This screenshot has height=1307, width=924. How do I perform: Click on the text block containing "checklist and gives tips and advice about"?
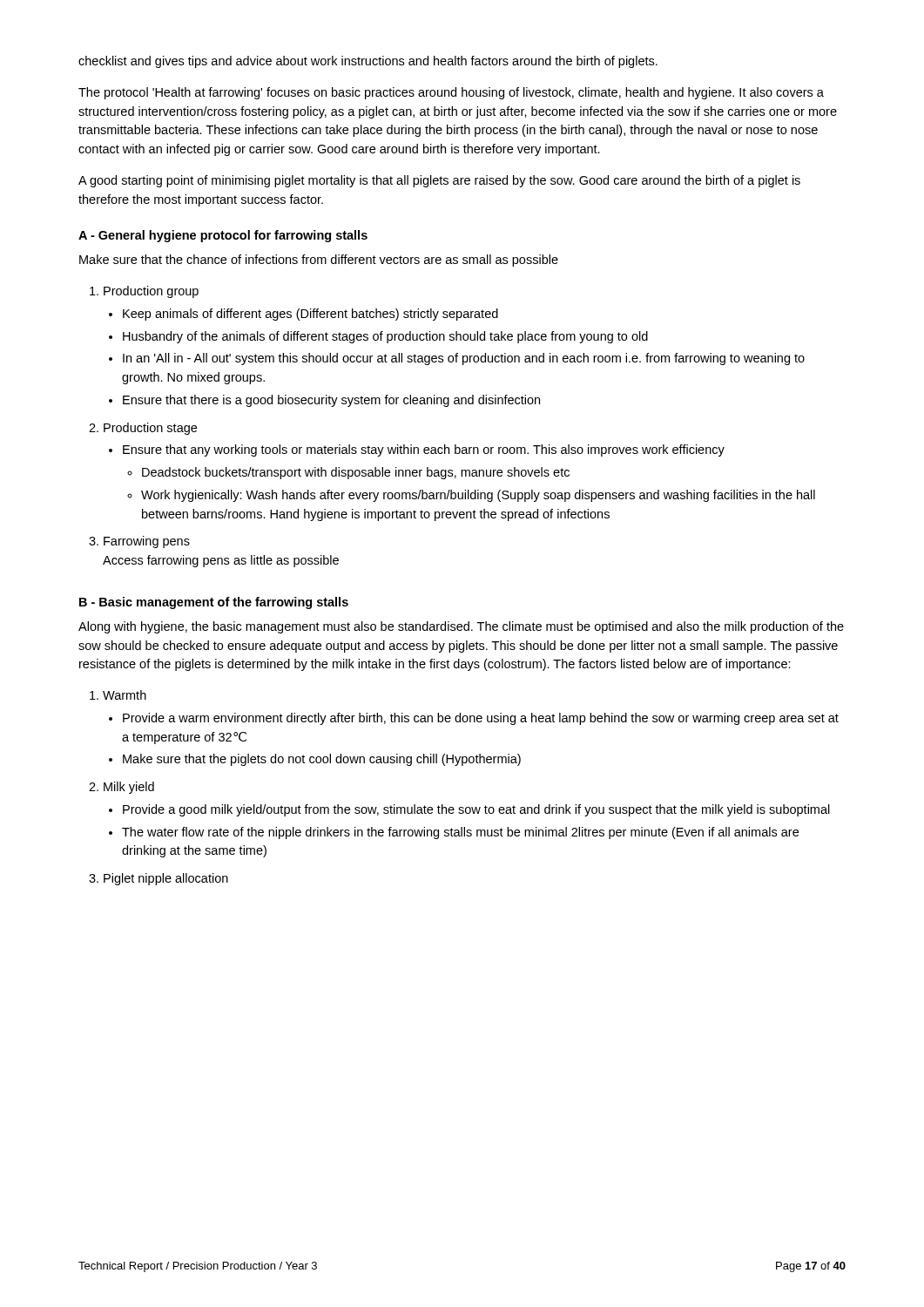pyautogui.click(x=462, y=62)
